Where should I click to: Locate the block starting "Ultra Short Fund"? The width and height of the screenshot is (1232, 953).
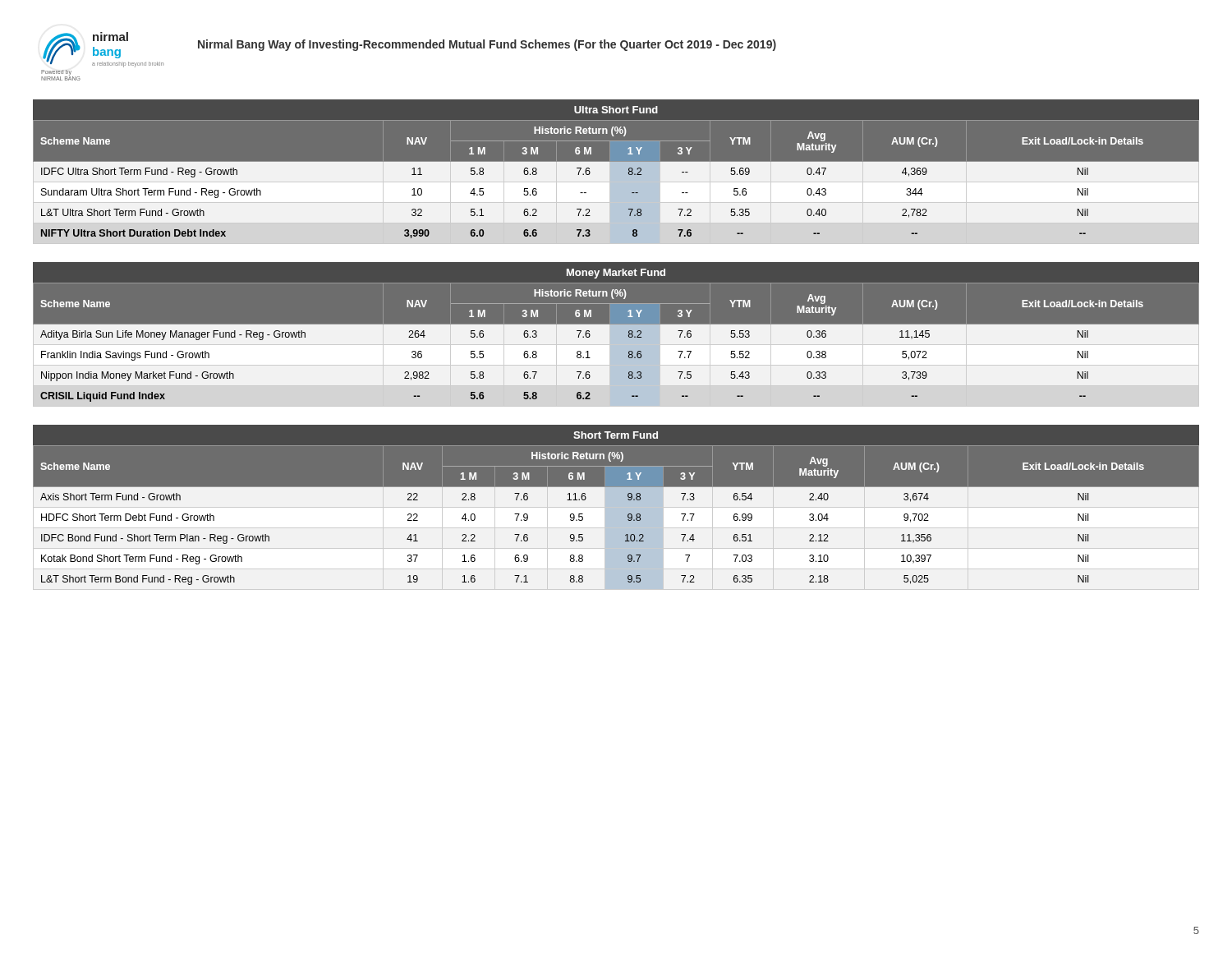616,110
